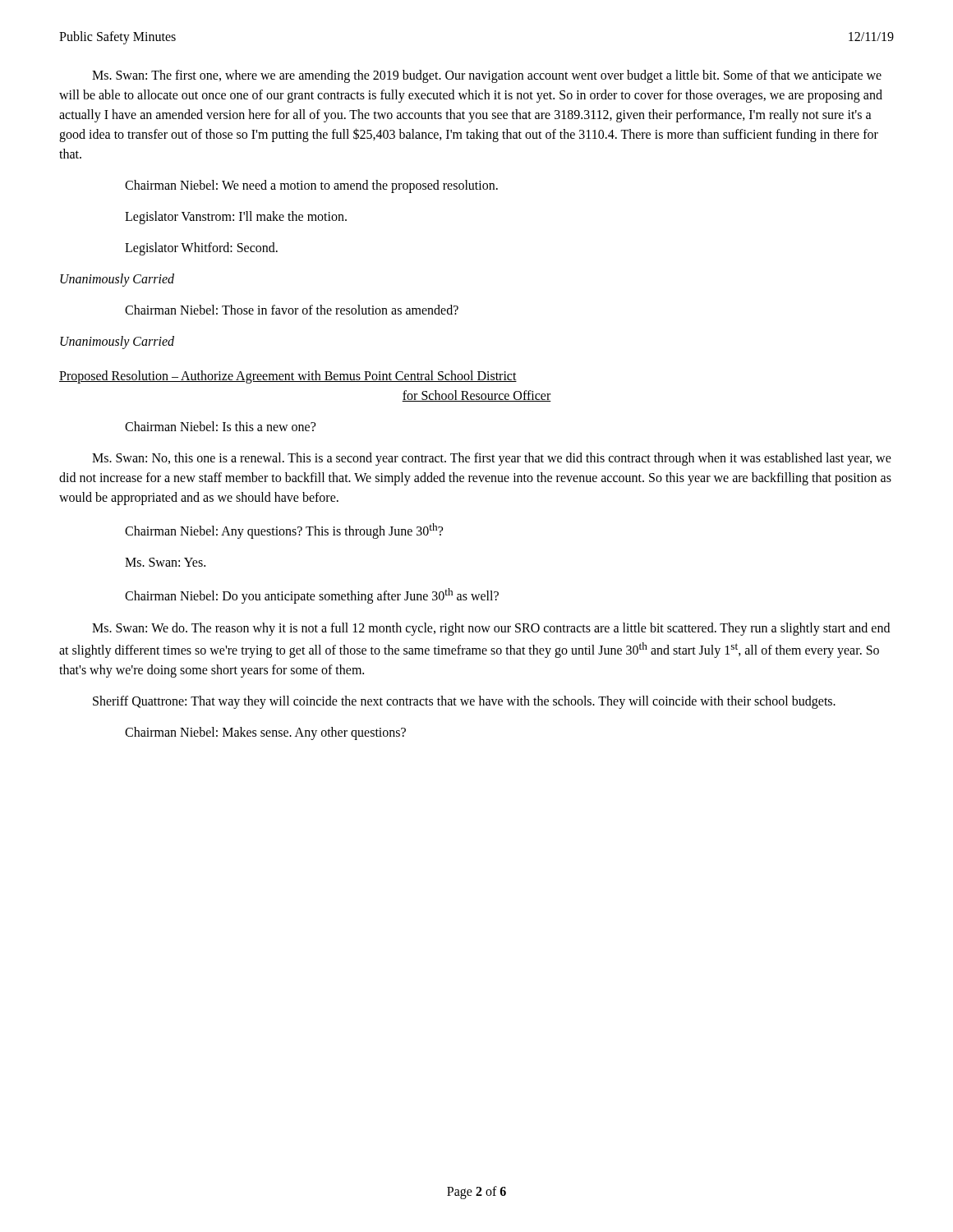Find the section header that says "Proposed Resolution – Authorize Agreement with Bemus"
This screenshot has width=953, height=1232.
click(476, 387)
